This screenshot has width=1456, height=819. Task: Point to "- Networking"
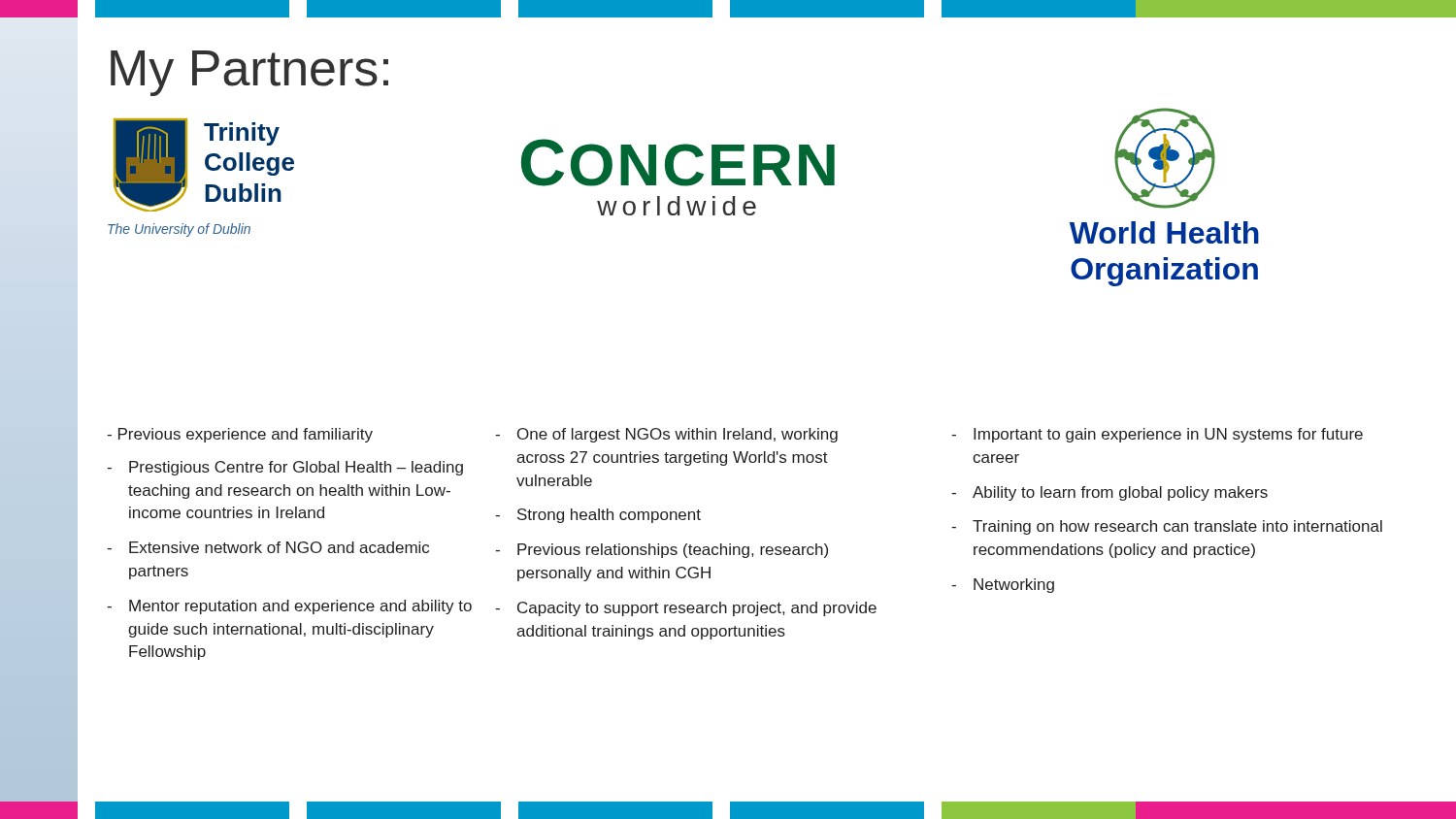[x=1003, y=586]
